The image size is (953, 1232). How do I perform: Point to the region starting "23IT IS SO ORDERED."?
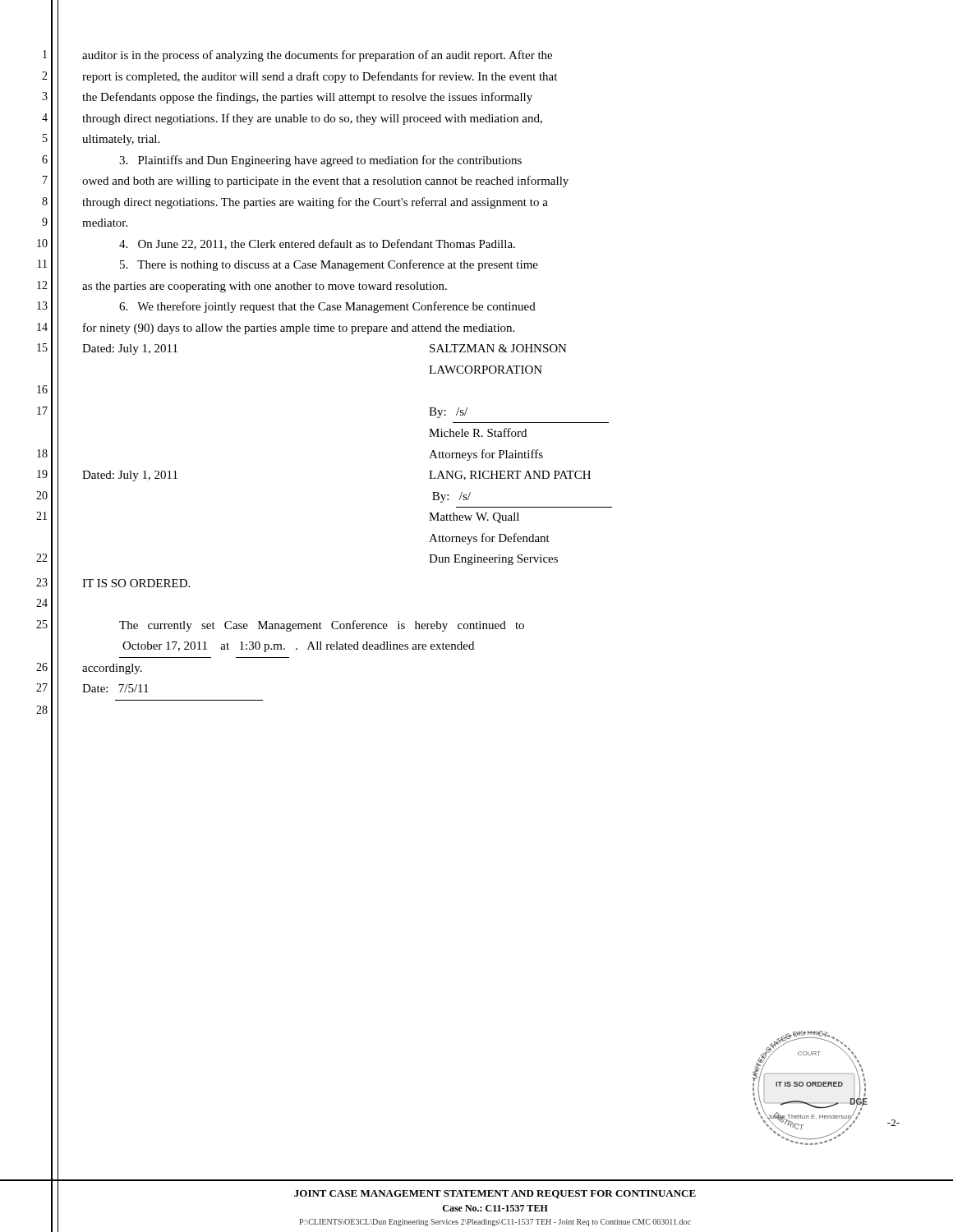click(x=136, y=583)
